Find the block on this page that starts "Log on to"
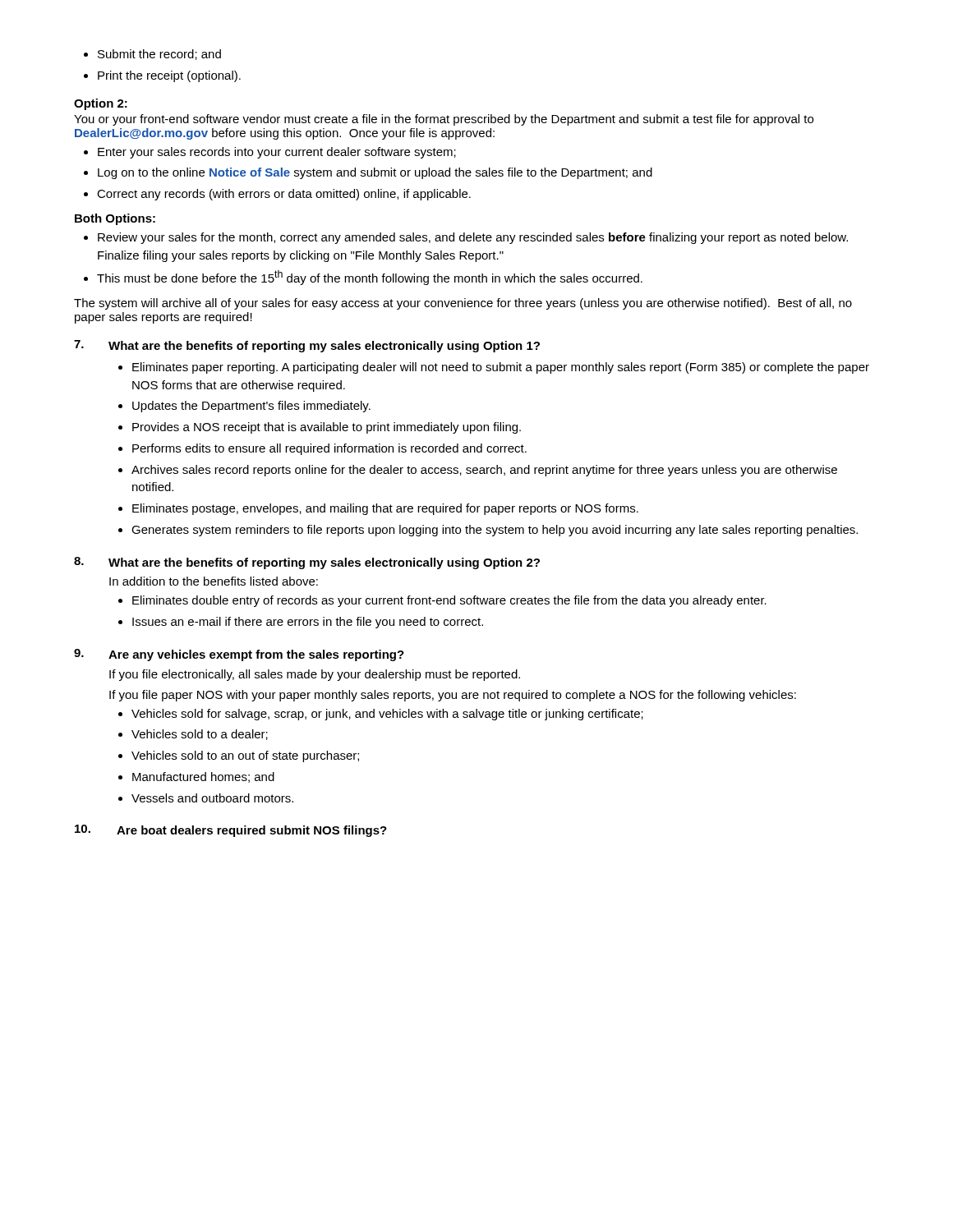Image resolution: width=953 pixels, height=1232 pixels. click(x=375, y=172)
